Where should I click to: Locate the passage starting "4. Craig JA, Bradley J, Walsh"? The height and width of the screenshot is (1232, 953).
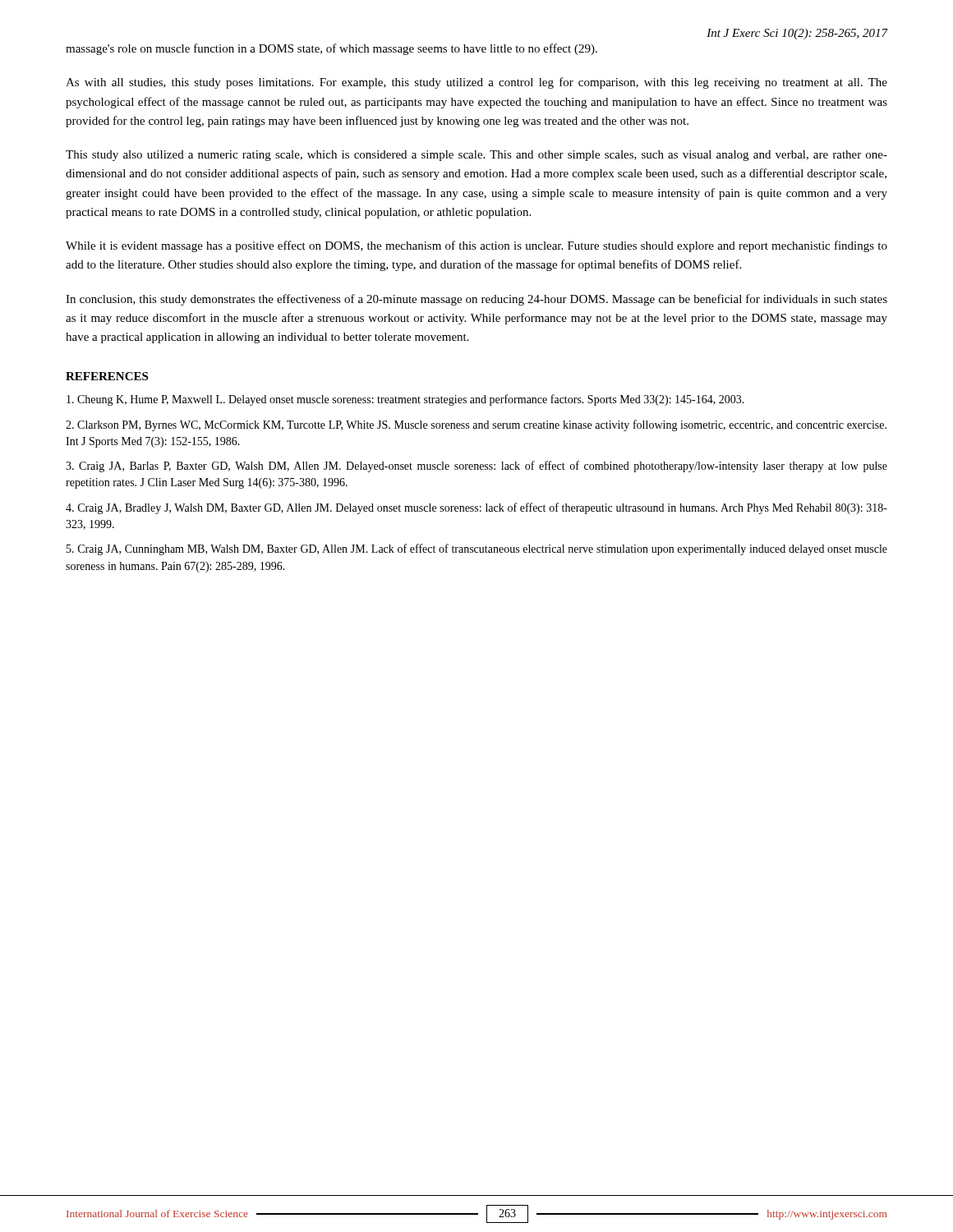476,516
